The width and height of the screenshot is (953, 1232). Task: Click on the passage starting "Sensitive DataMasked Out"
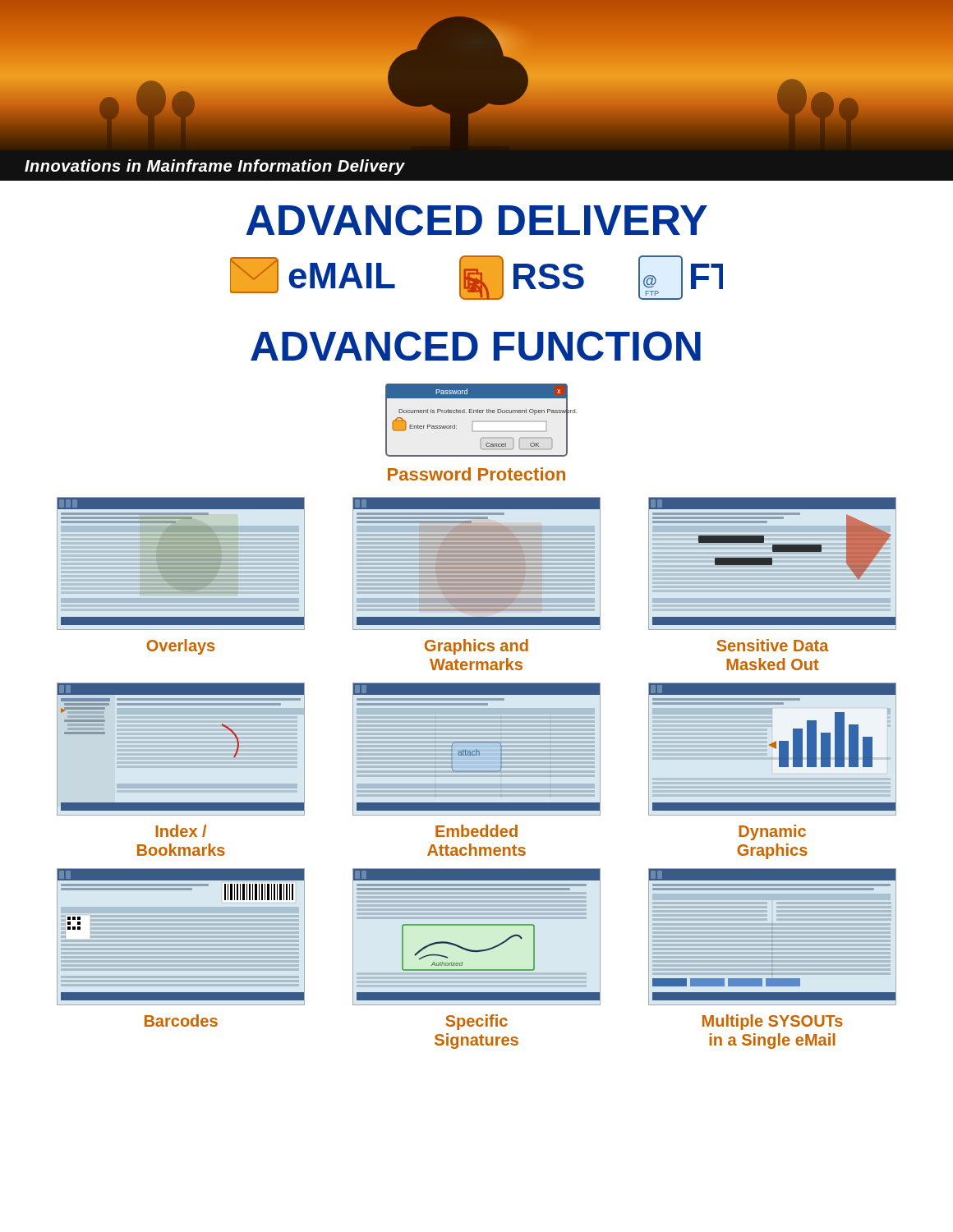click(772, 655)
